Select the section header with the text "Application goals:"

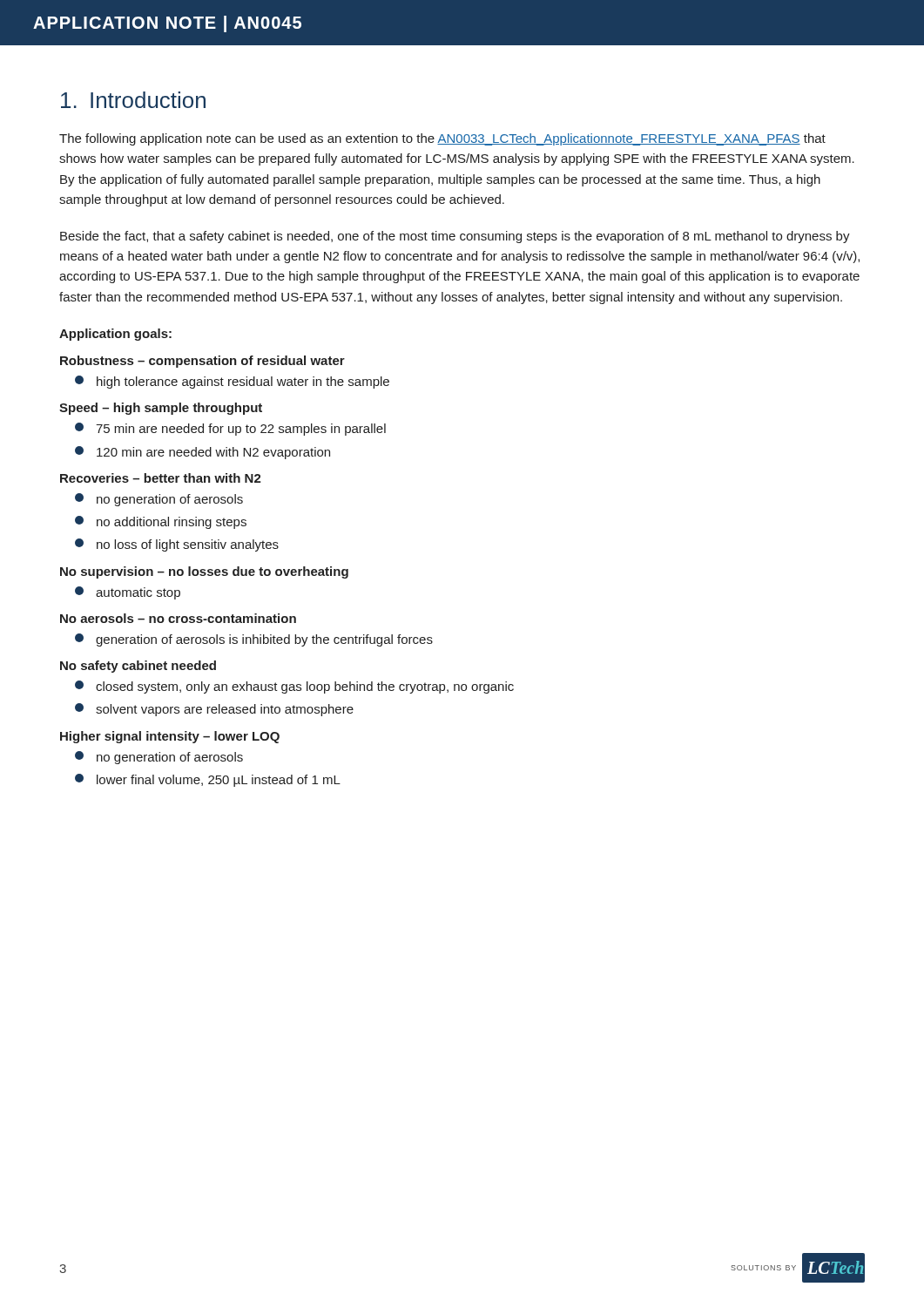(x=116, y=333)
